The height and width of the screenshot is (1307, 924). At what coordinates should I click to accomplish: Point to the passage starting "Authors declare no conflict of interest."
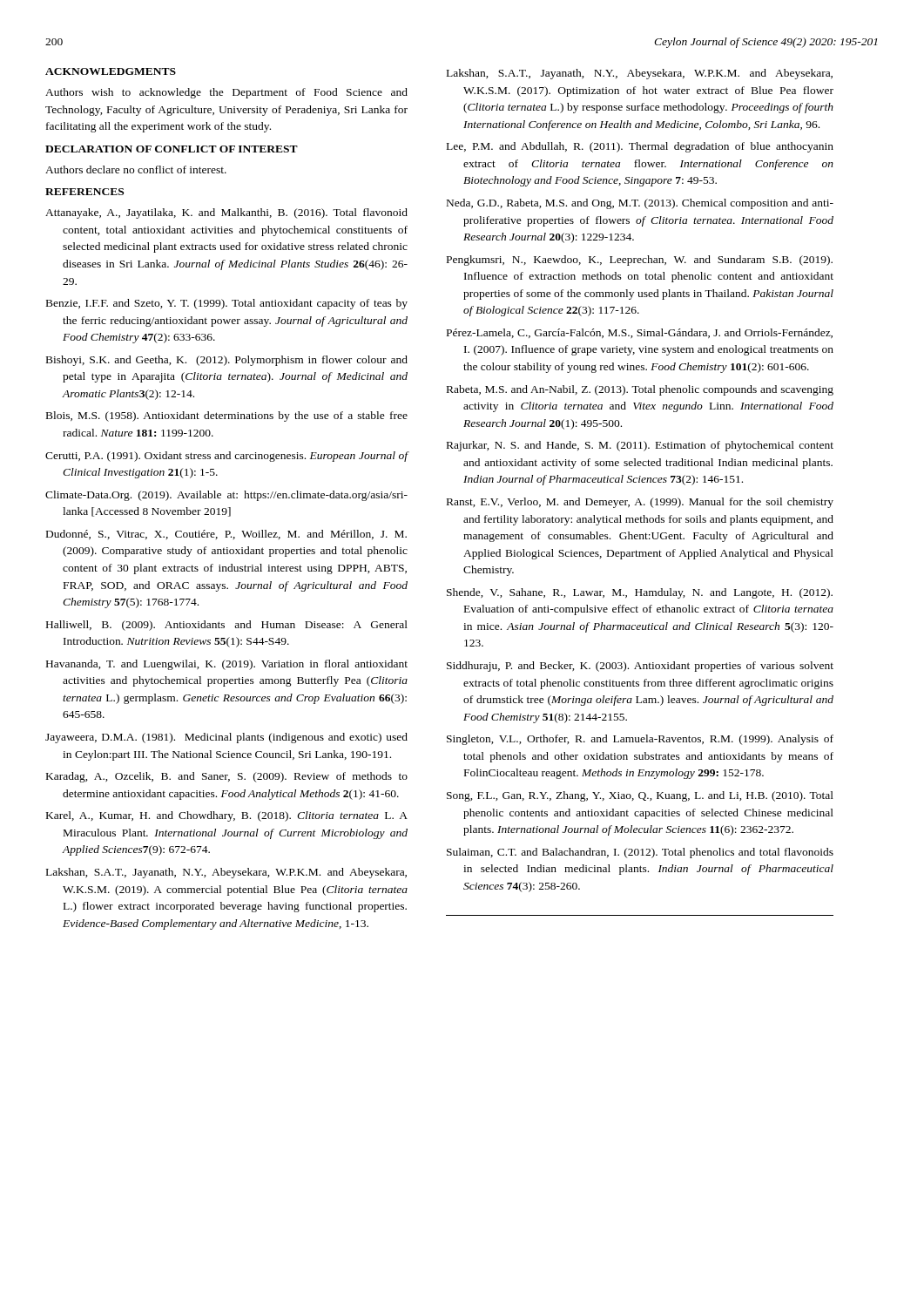pos(136,169)
